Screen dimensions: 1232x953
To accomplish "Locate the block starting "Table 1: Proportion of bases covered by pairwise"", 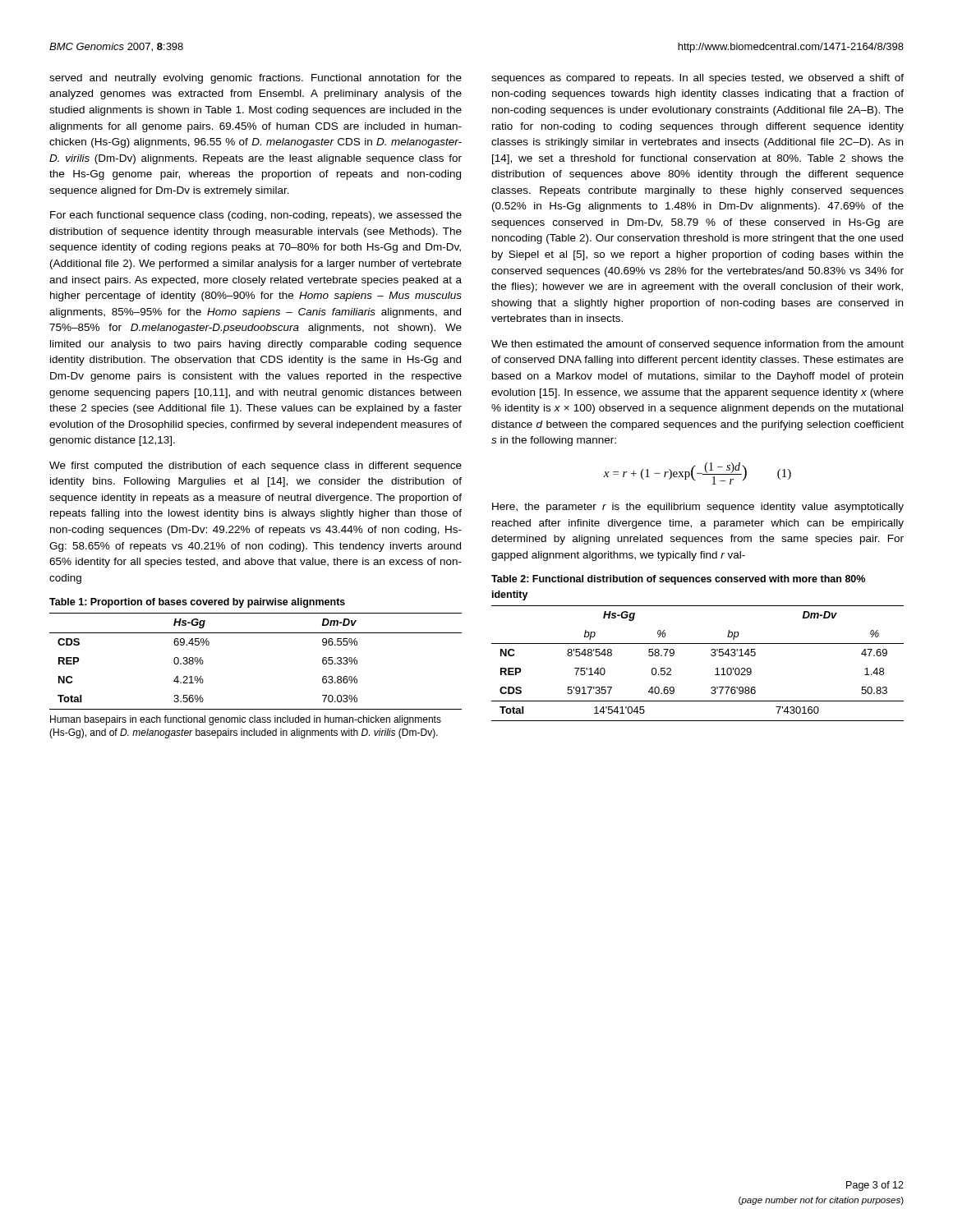I will (x=197, y=602).
